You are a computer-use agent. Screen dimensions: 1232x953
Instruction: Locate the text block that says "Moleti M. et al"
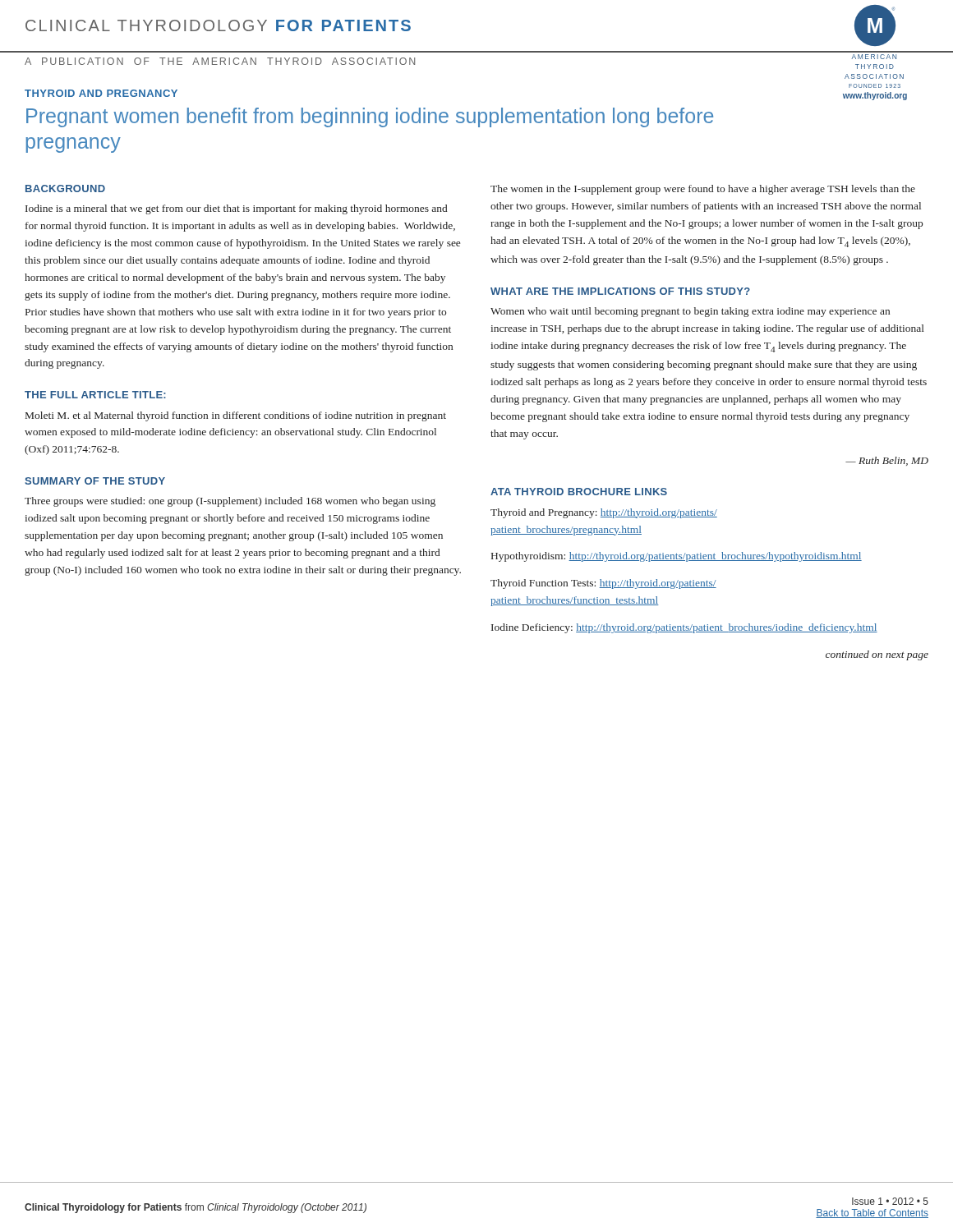coord(235,432)
